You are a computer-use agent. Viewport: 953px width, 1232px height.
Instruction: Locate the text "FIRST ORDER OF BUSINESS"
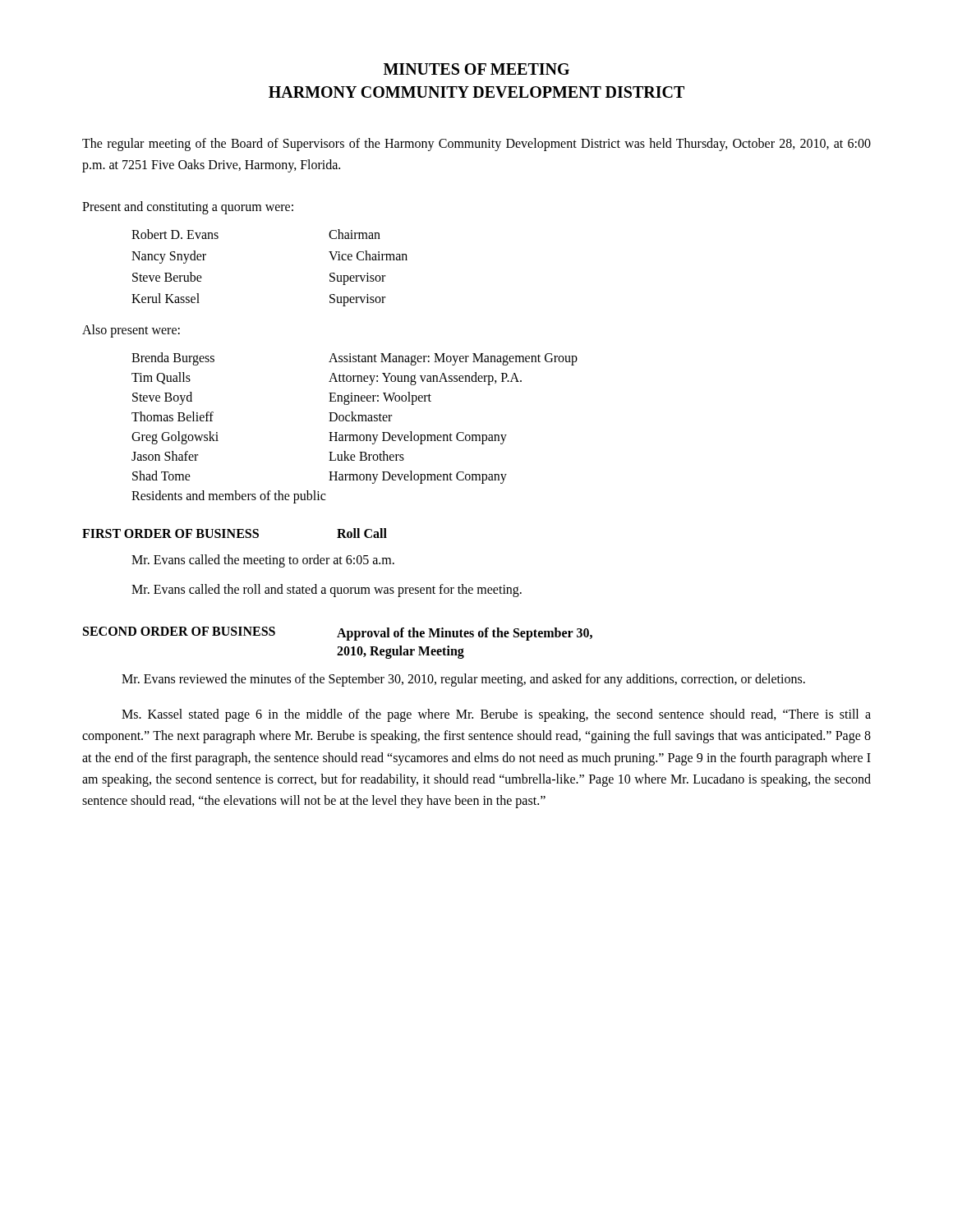coord(171,533)
